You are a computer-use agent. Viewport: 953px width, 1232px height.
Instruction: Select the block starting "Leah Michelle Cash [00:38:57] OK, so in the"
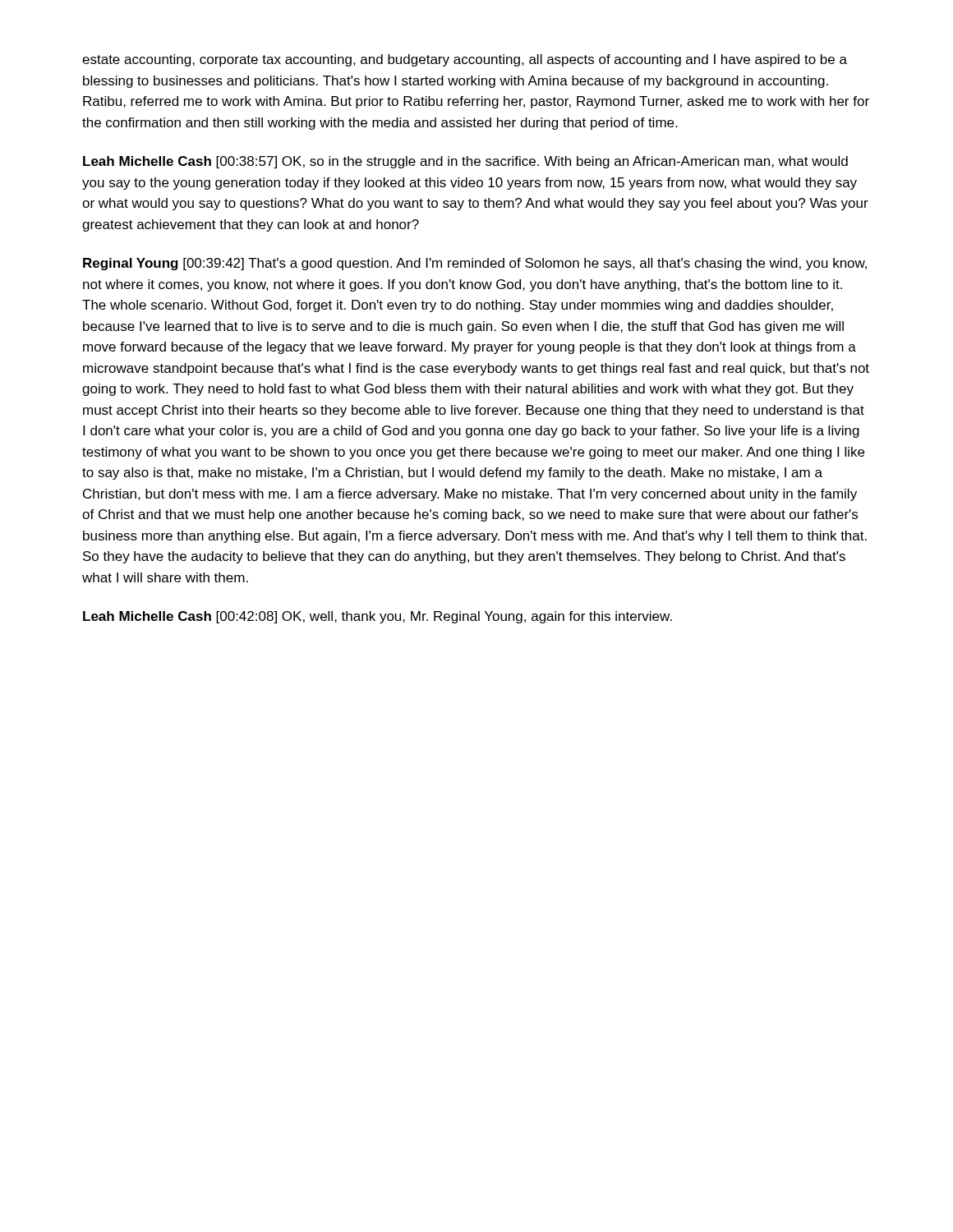(475, 193)
